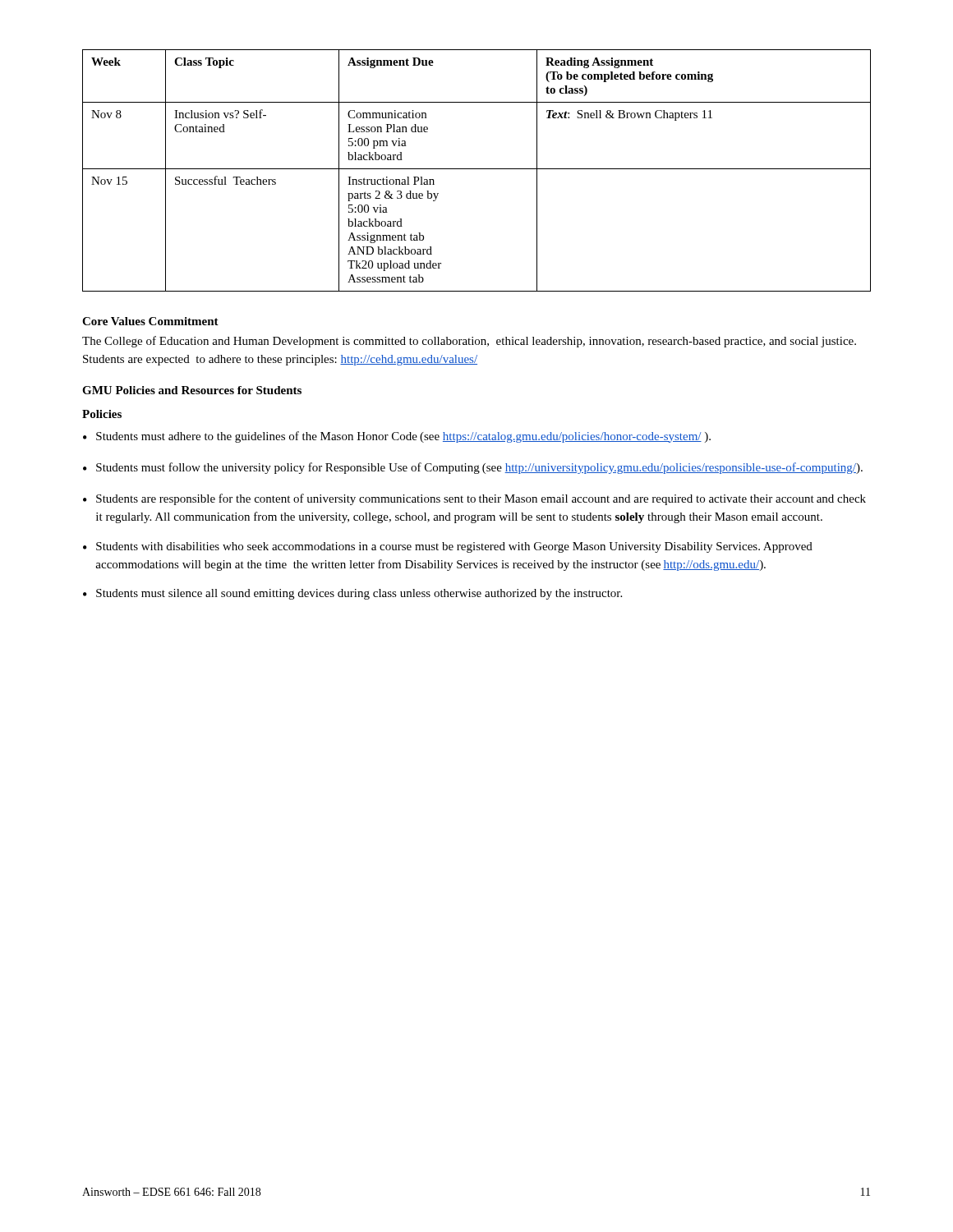The width and height of the screenshot is (953, 1232).
Task: Locate the block of text that opens with "• Students must follow the university"
Action: point(476,469)
